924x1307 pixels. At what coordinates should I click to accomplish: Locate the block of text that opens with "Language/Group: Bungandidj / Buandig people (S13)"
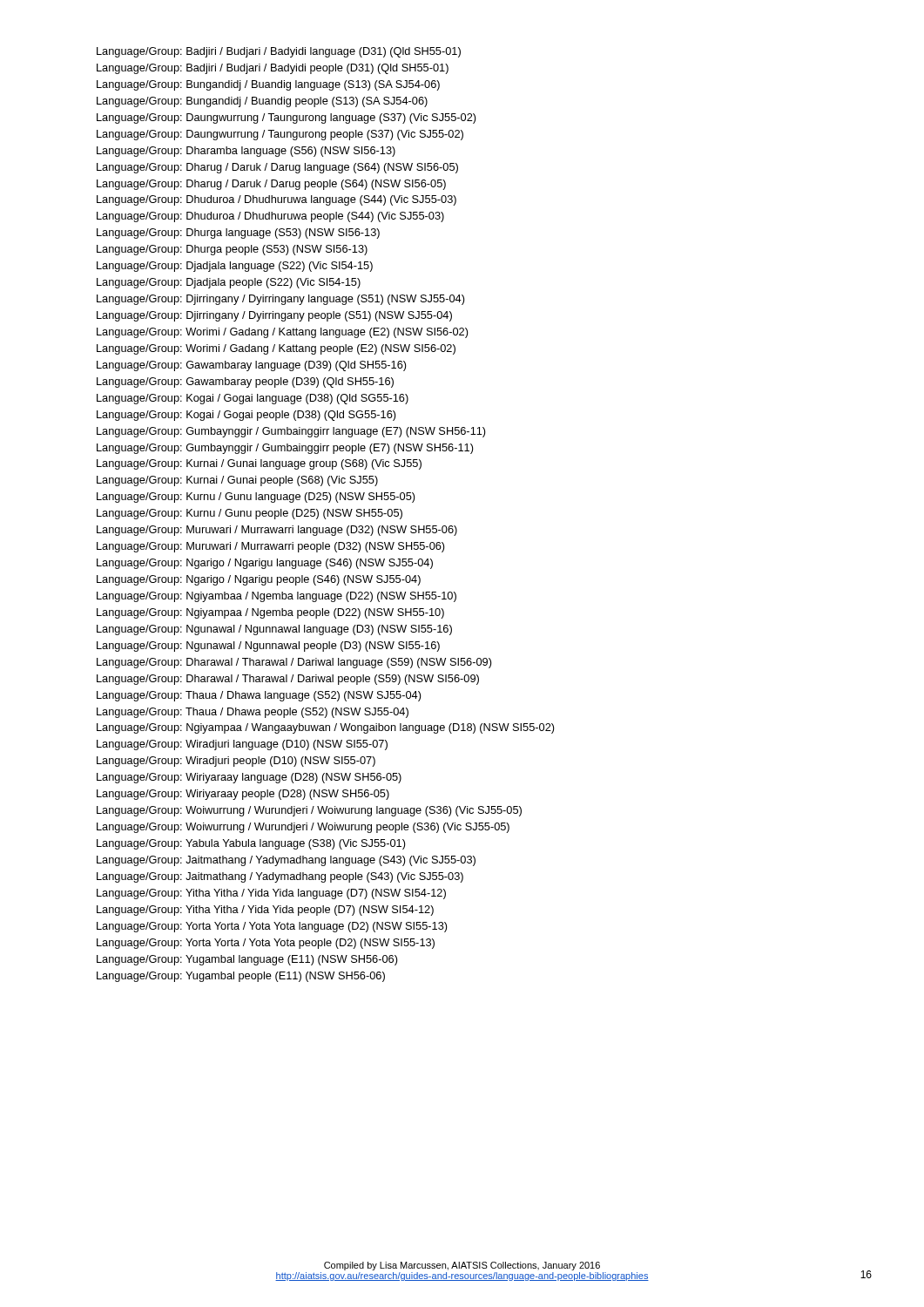click(262, 101)
